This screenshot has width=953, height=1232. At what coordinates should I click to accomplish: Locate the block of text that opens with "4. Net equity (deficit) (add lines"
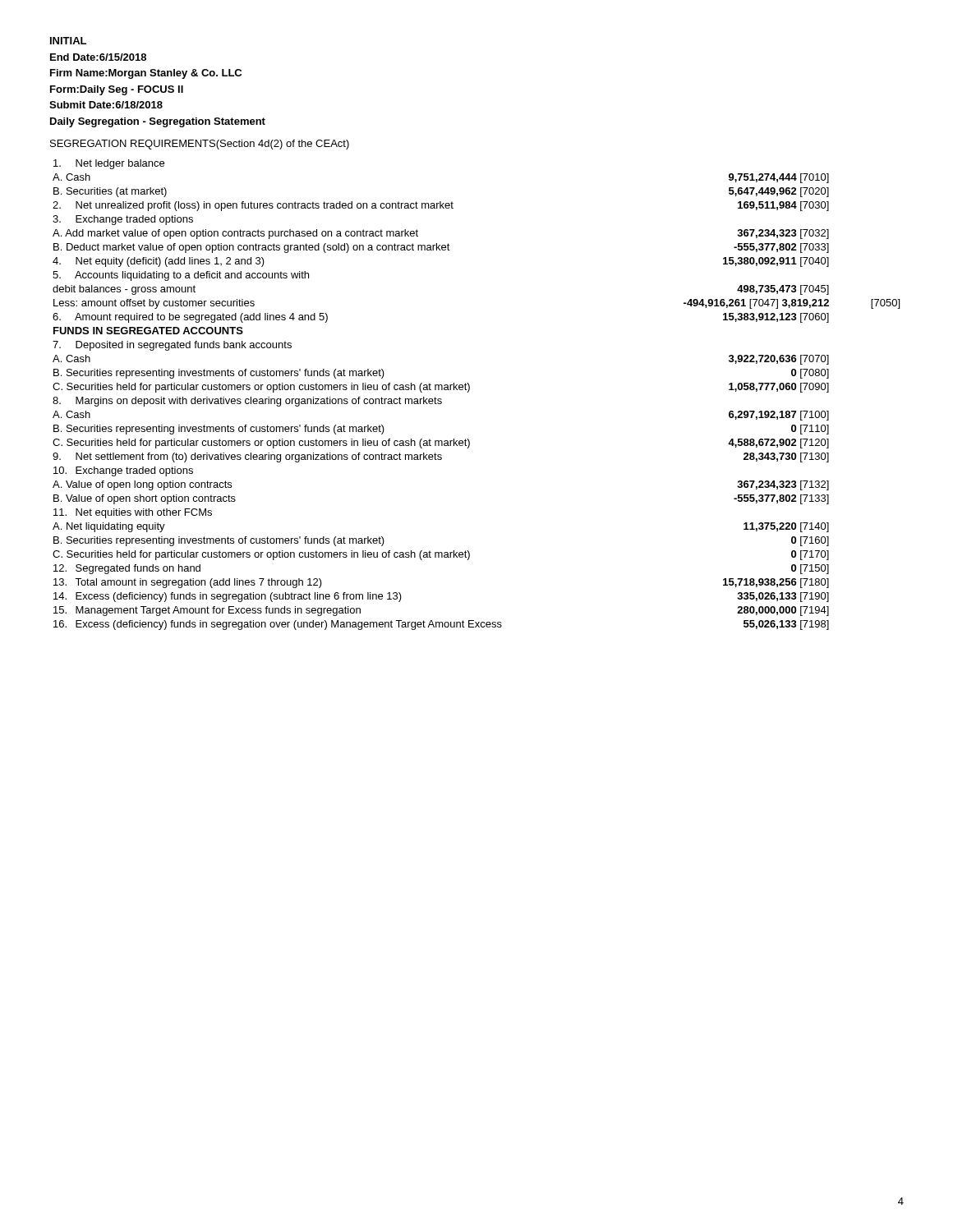pos(166,262)
